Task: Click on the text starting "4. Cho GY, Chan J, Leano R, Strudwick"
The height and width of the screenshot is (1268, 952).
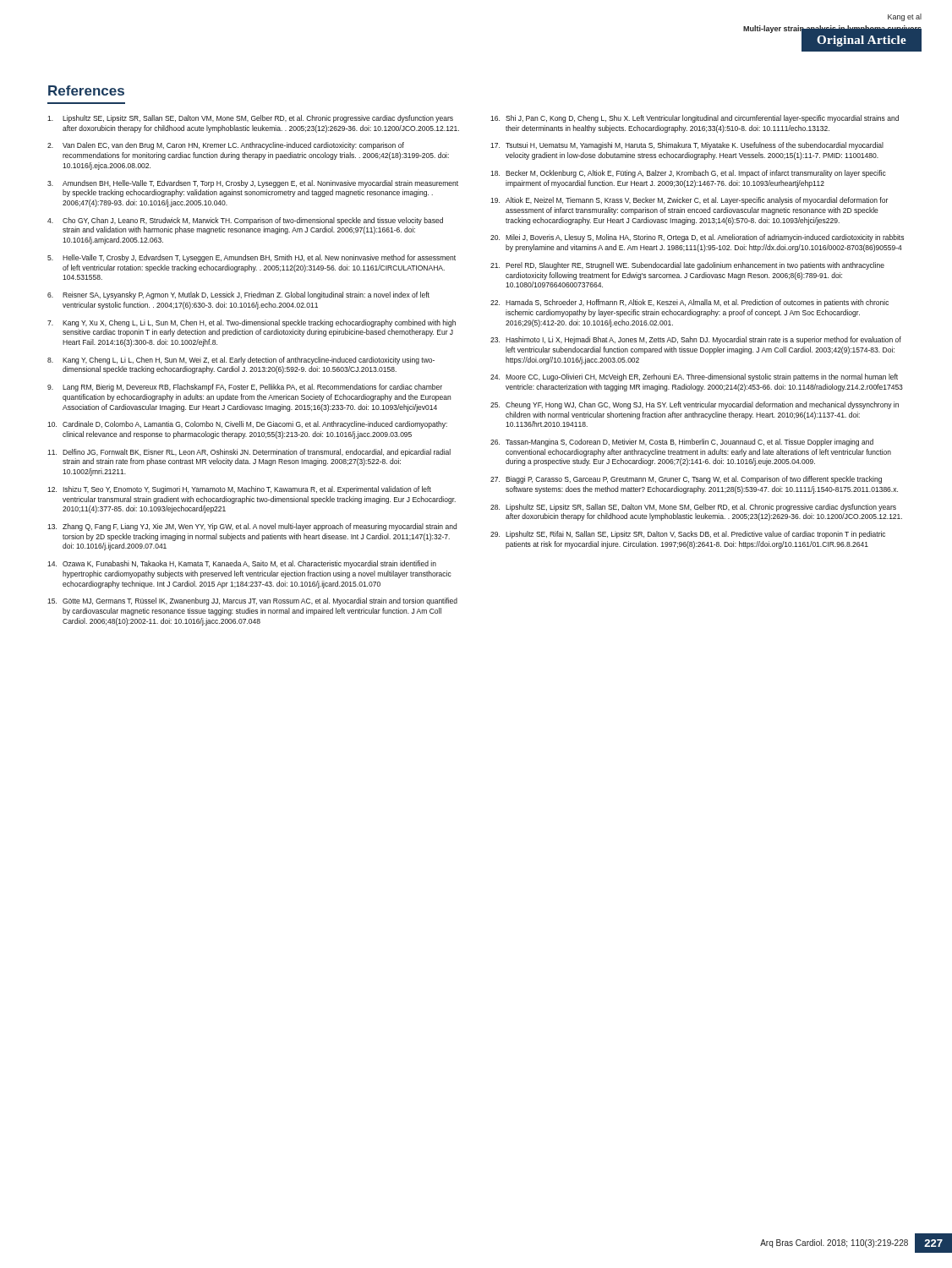Action: (x=254, y=231)
